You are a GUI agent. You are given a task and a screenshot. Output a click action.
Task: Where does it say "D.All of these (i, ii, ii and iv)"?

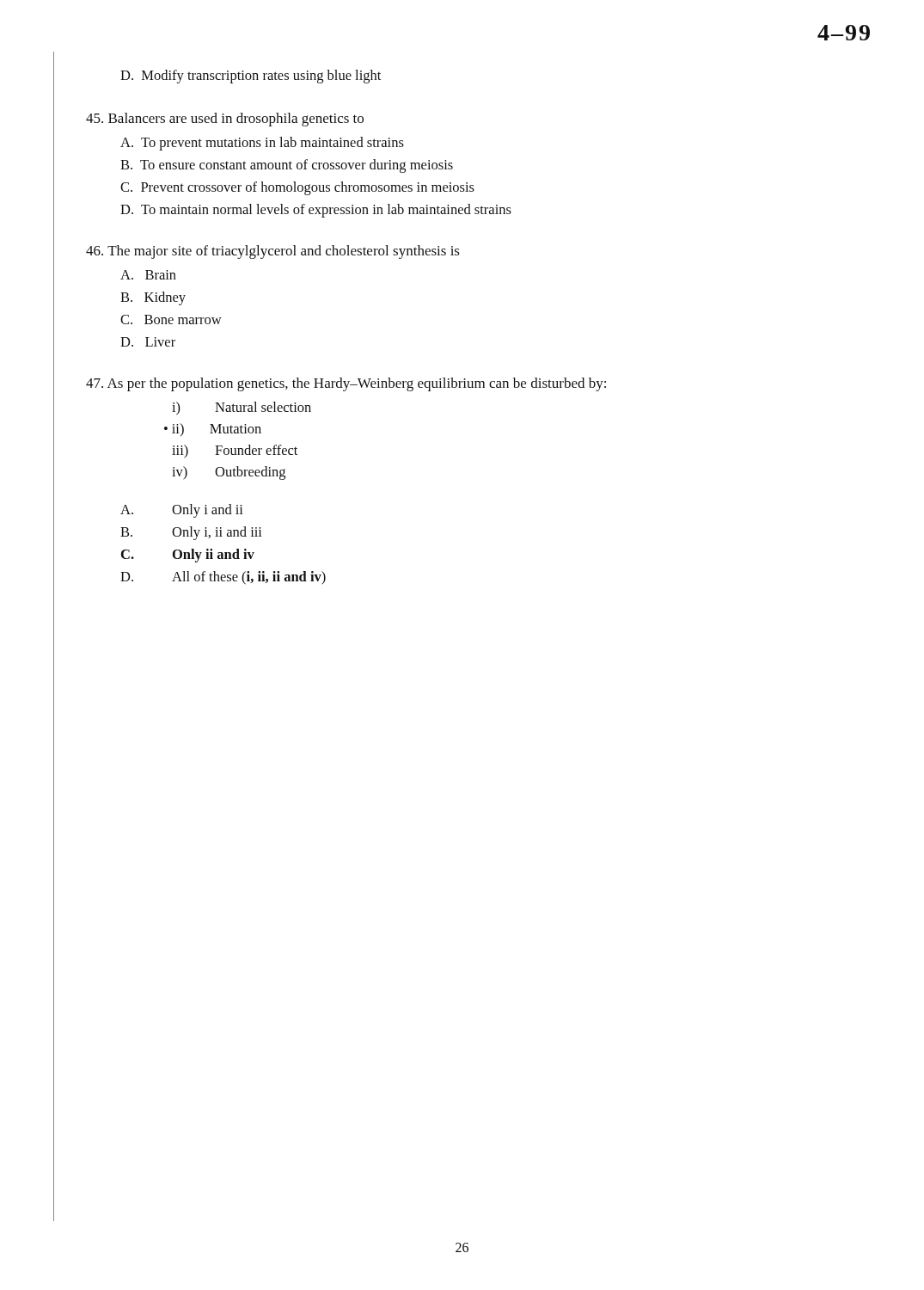click(223, 577)
